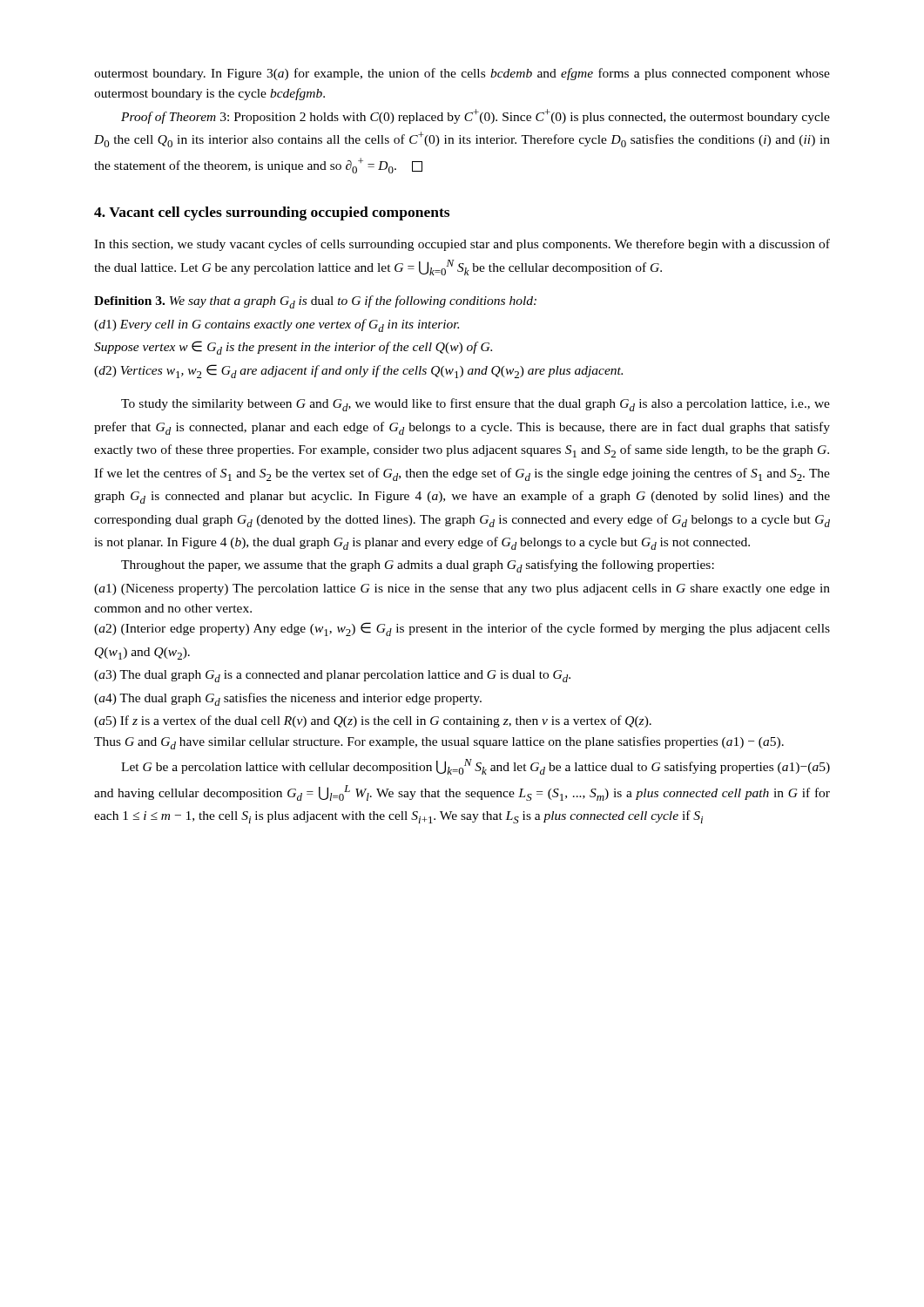Select the list item that reads "(a2) (Interior edge property) Any"
Viewport: 924px width, 1307px height.
pyautogui.click(x=462, y=641)
